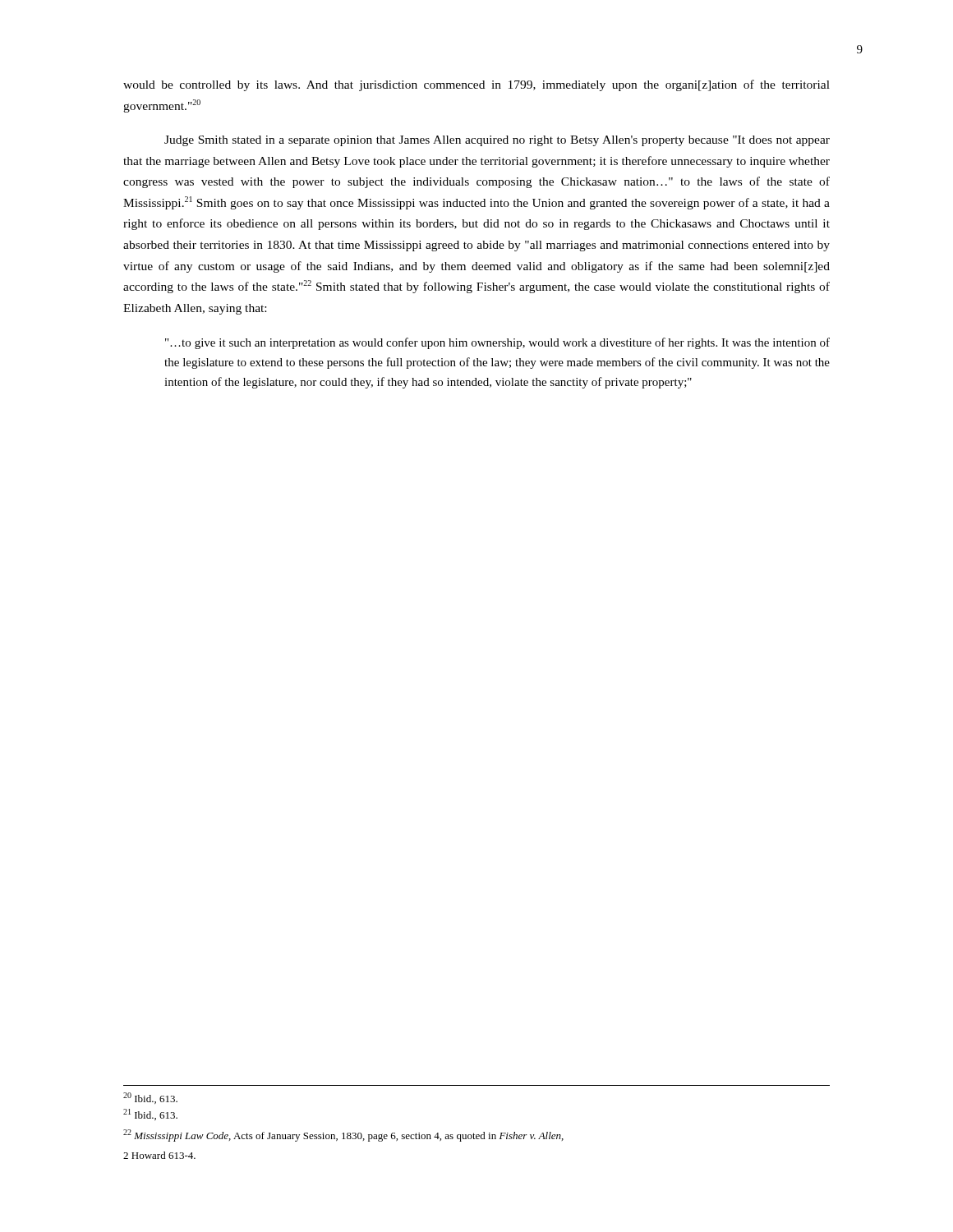This screenshot has width=953, height=1232.
Task: Navigate to the text starting "20 Ibid., 613. 21 Ibid., 613."
Action: (151, 1106)
